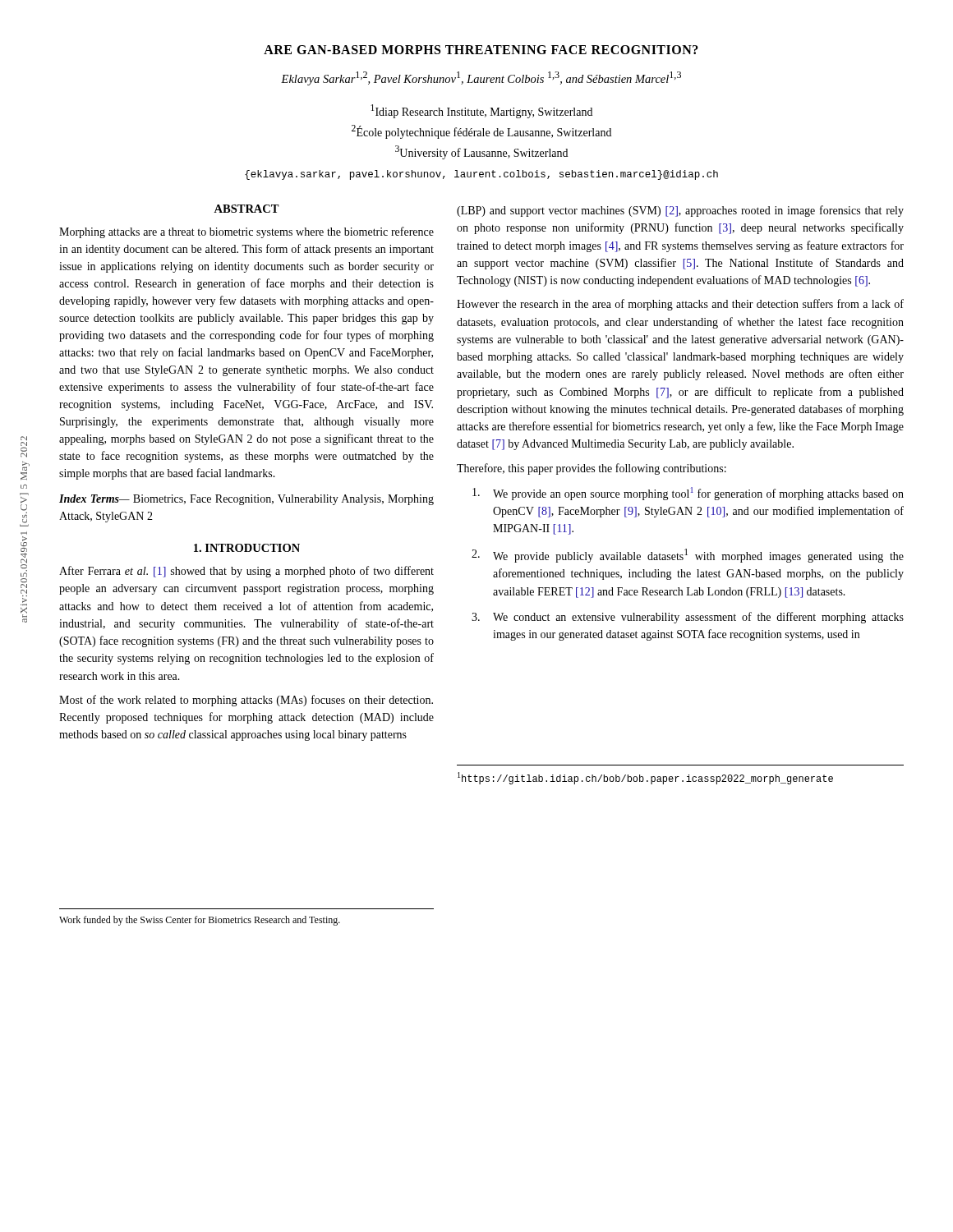The image size is (953, 1232).
Task: Locate the text block with the text "Index Terms— Biometrics, Face Recognition, Vulnerability Analysis, Morphing"
Action: click(x=246, y=508)
